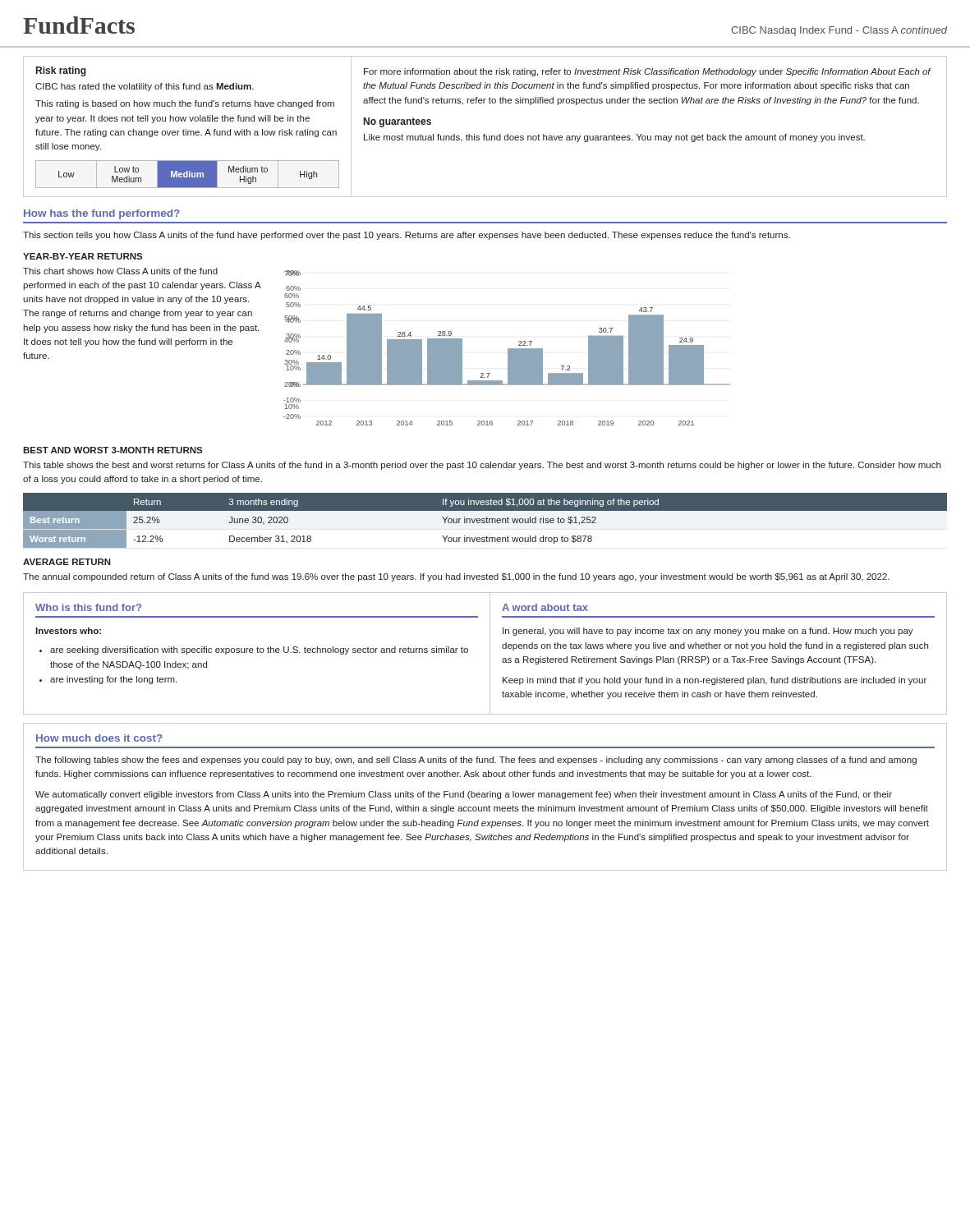Click on the text block with the text "This rating is based on"
Screen dimensions: 1232x970
pyautogui.click(x=186, y=125)
